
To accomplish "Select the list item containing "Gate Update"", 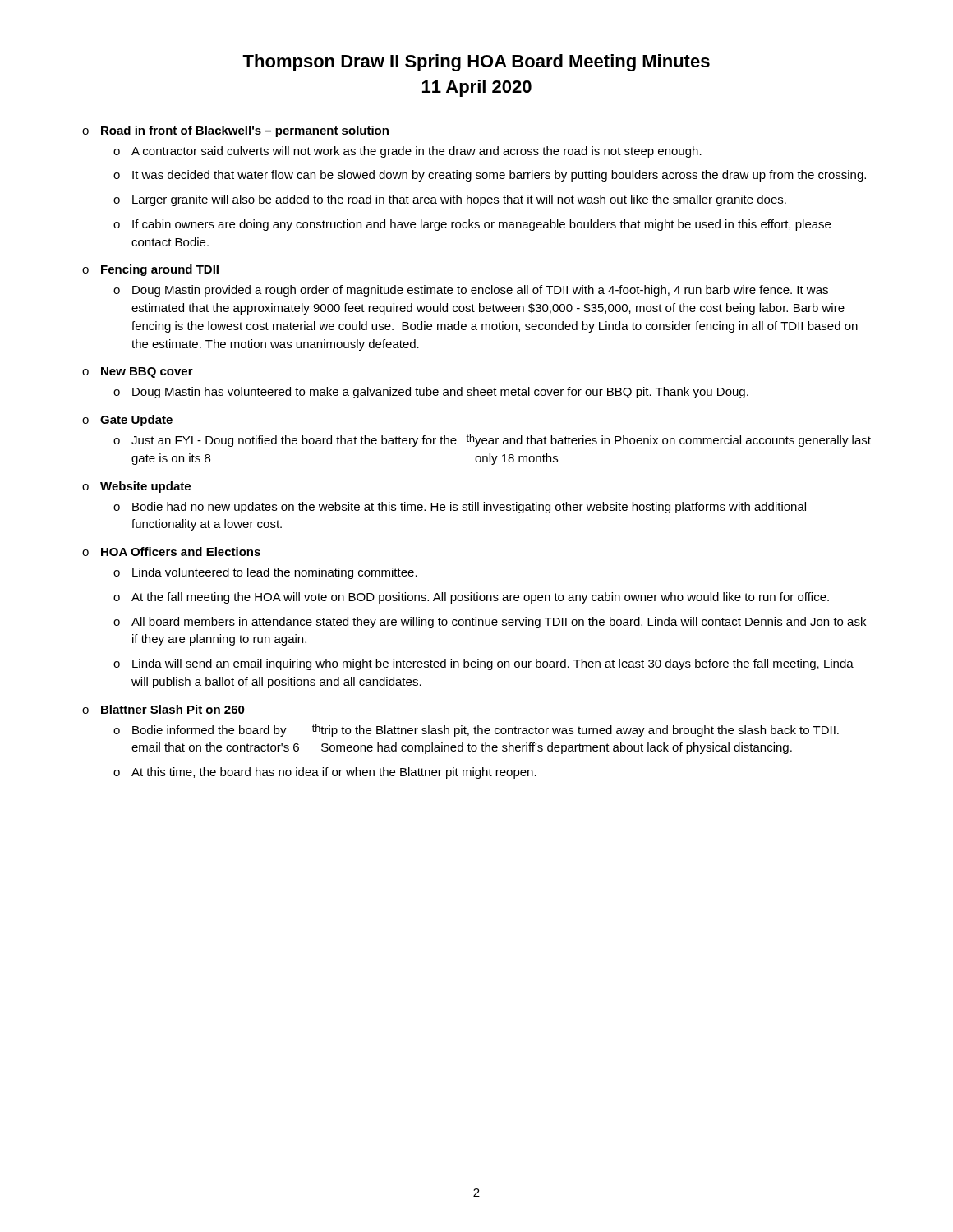I will click(137, 419).
